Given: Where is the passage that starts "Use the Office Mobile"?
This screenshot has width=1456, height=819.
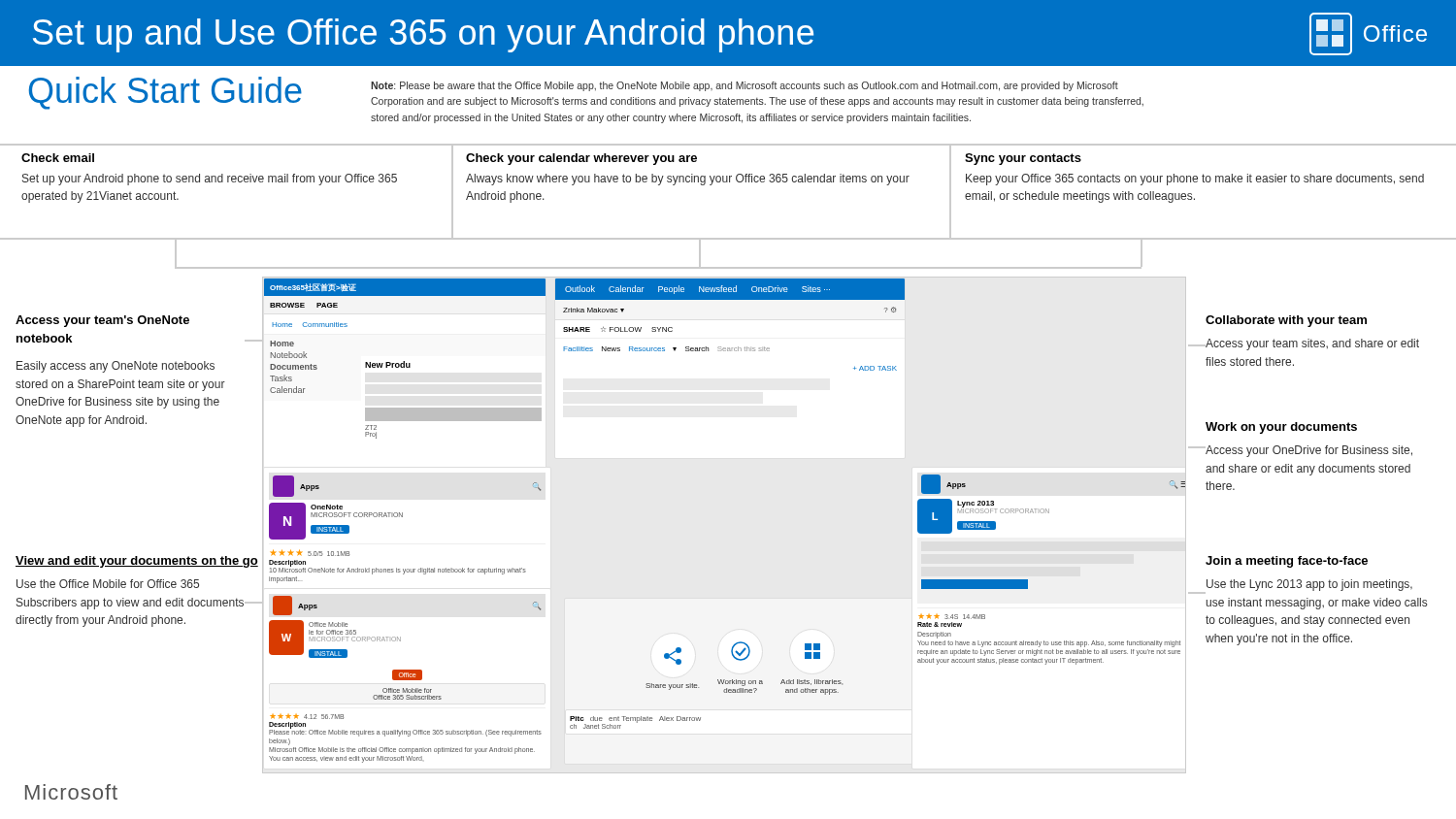Looking at the screenshot, I should tap(130, 602).
